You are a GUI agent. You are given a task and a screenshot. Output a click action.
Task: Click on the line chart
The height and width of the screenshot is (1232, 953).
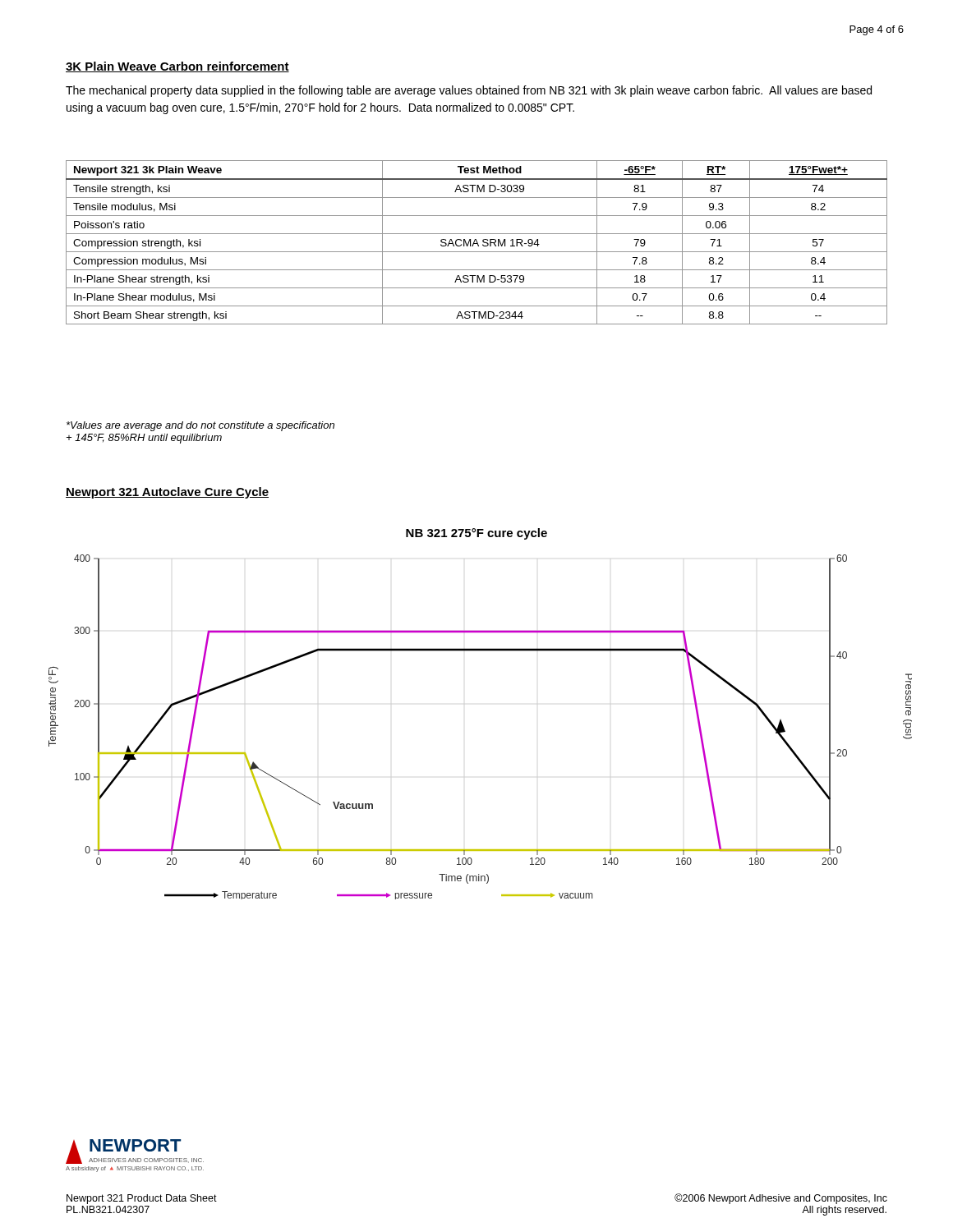[476, 724]
